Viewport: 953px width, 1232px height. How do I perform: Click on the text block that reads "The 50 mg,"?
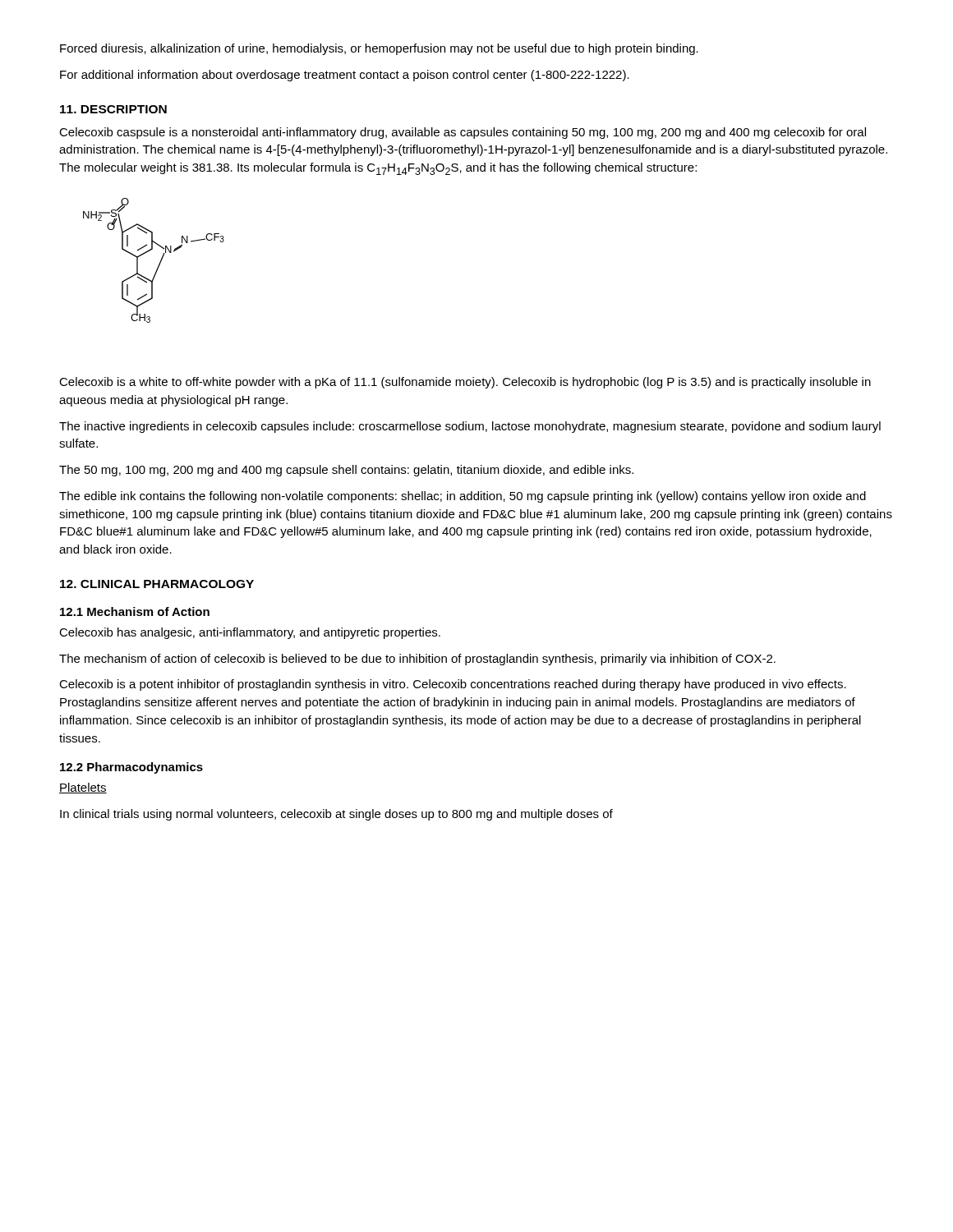pyautogui.click(x=476, y=470)
